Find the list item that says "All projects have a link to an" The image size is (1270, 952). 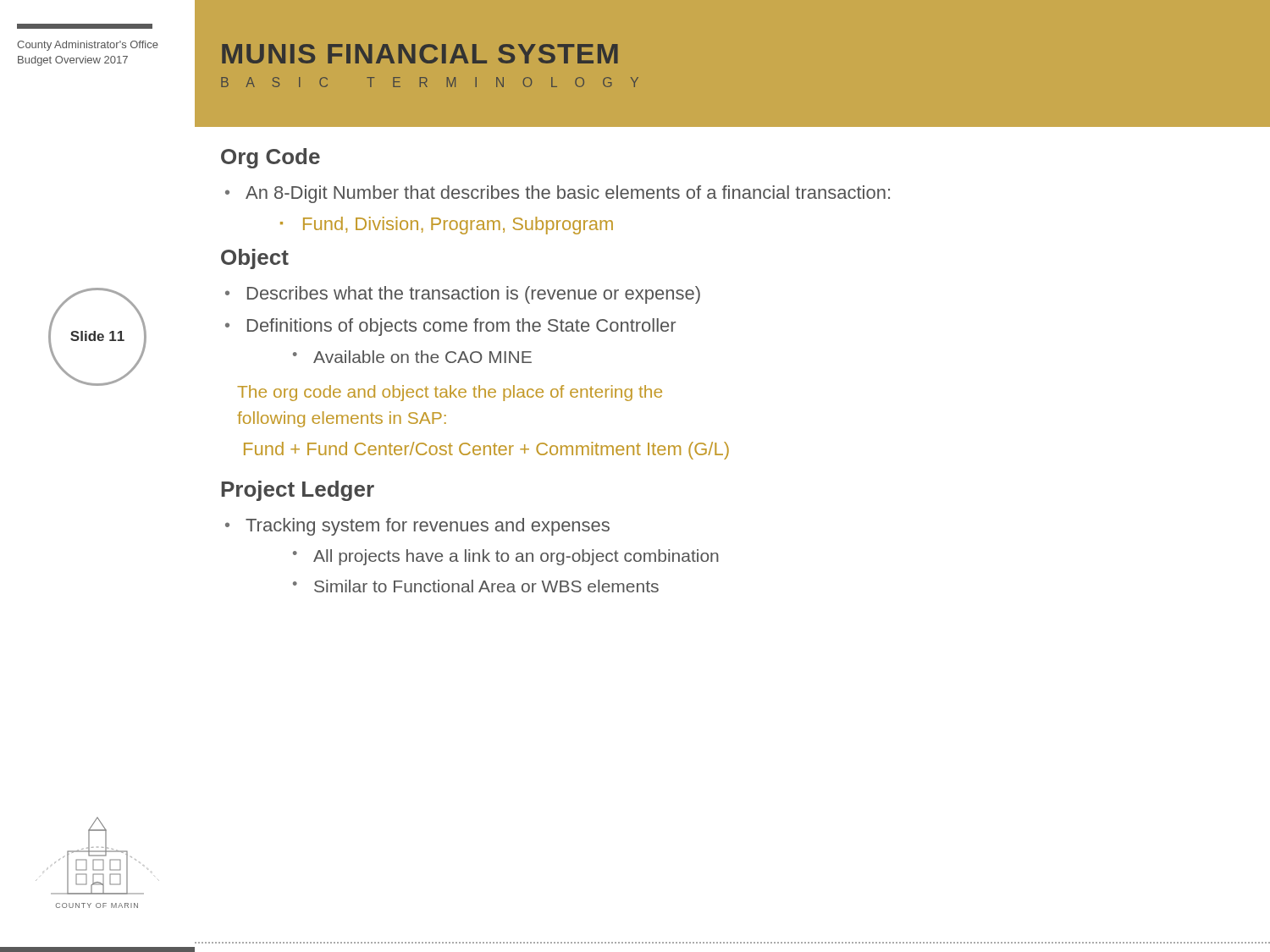516,556
